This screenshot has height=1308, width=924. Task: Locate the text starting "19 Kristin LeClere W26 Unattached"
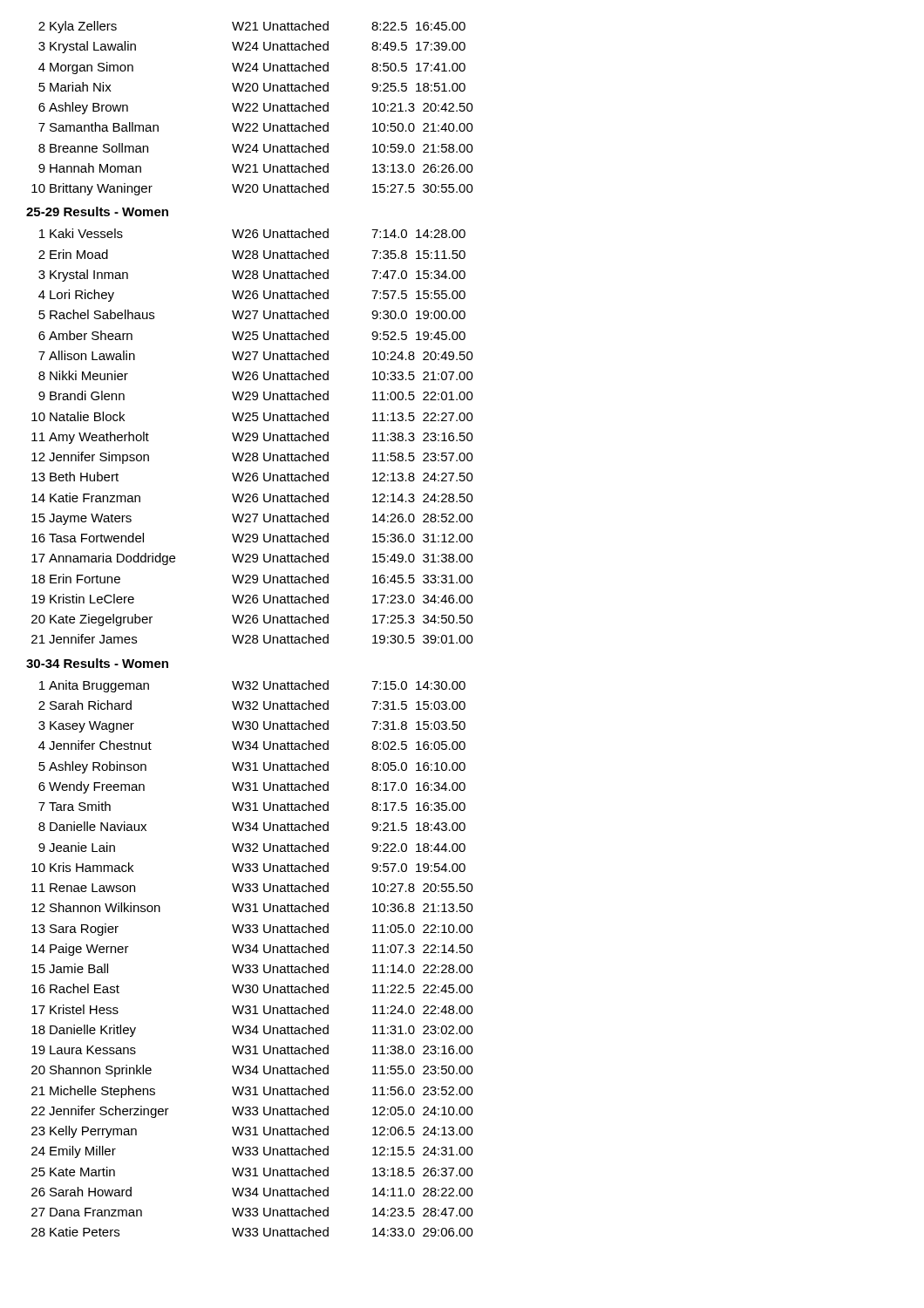pos(277,598)
